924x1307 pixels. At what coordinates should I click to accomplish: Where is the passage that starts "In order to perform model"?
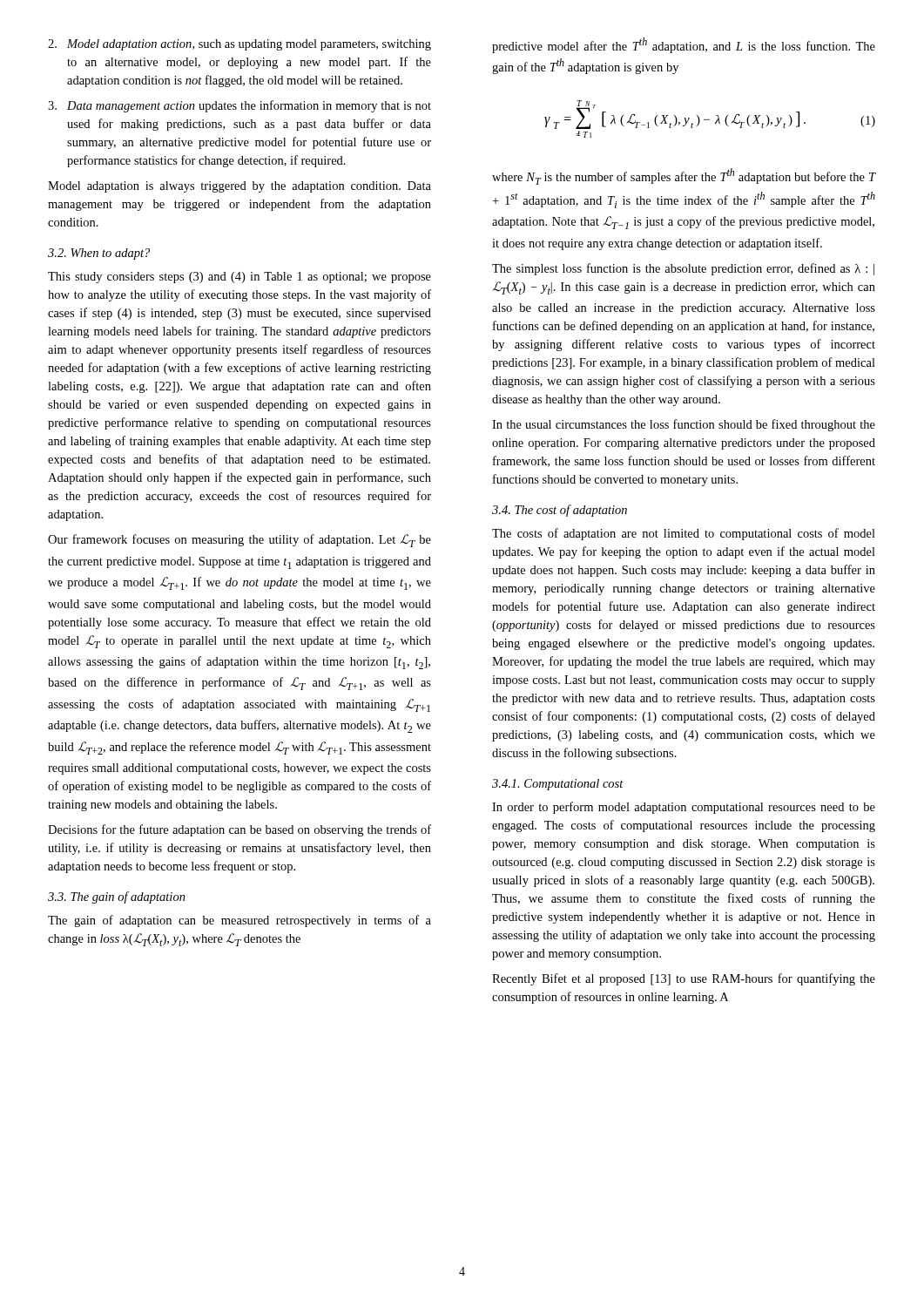(x=684, y=881)
